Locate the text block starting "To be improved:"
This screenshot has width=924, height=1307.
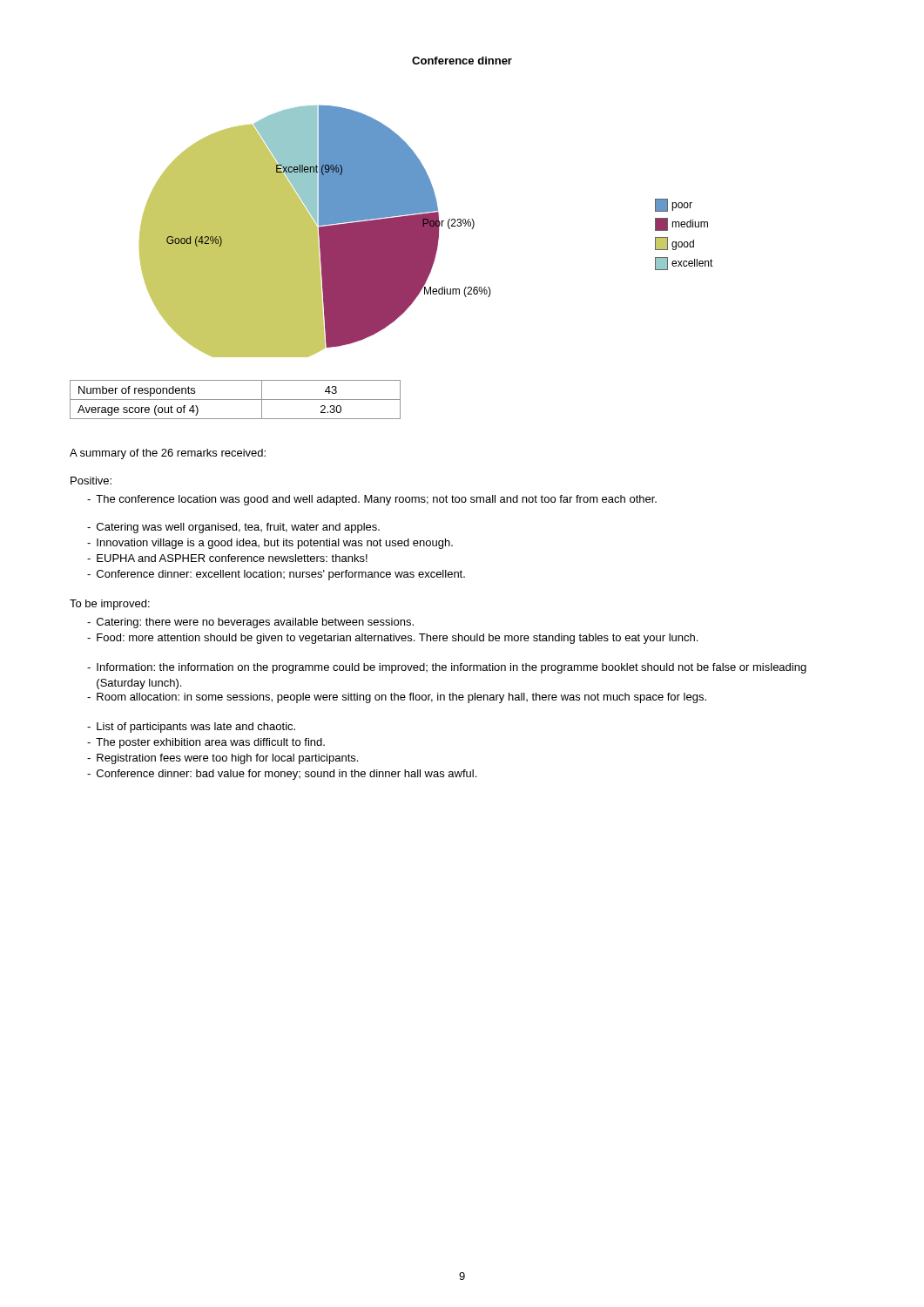tap(110, 603)
